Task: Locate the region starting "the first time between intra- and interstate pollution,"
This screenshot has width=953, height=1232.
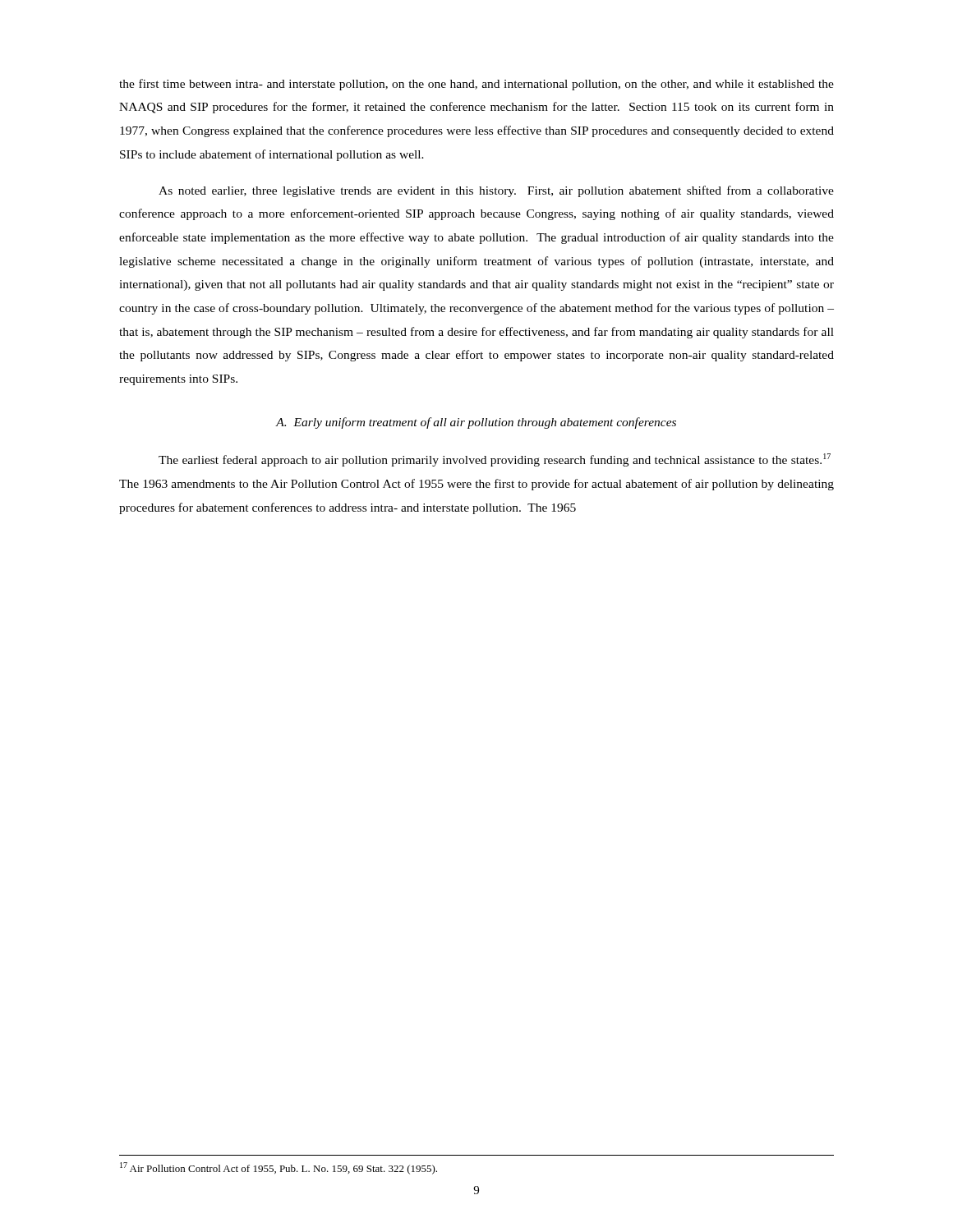Action: (x=476, y=119)
